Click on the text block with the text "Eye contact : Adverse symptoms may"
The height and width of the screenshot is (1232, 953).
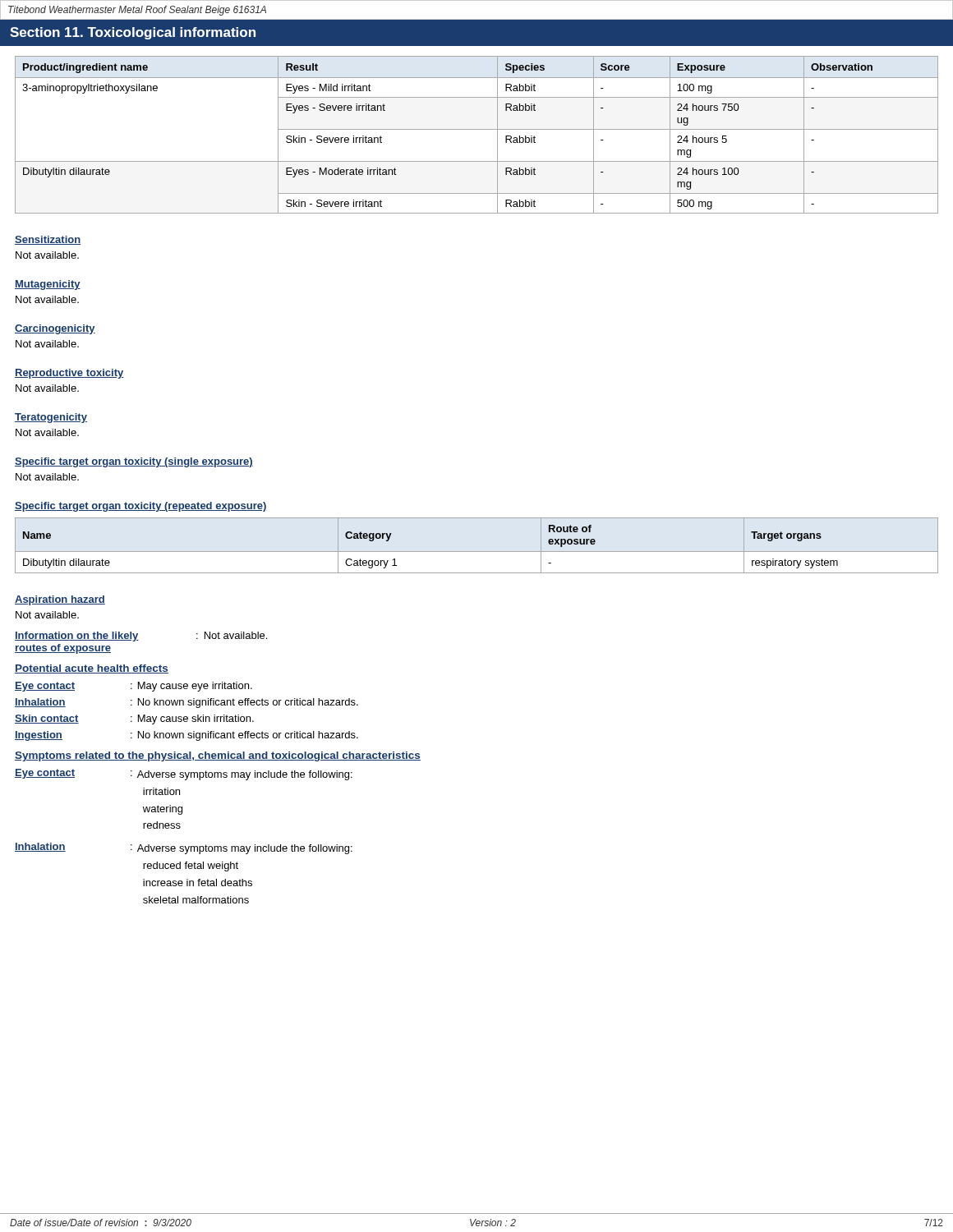[184, 775]
